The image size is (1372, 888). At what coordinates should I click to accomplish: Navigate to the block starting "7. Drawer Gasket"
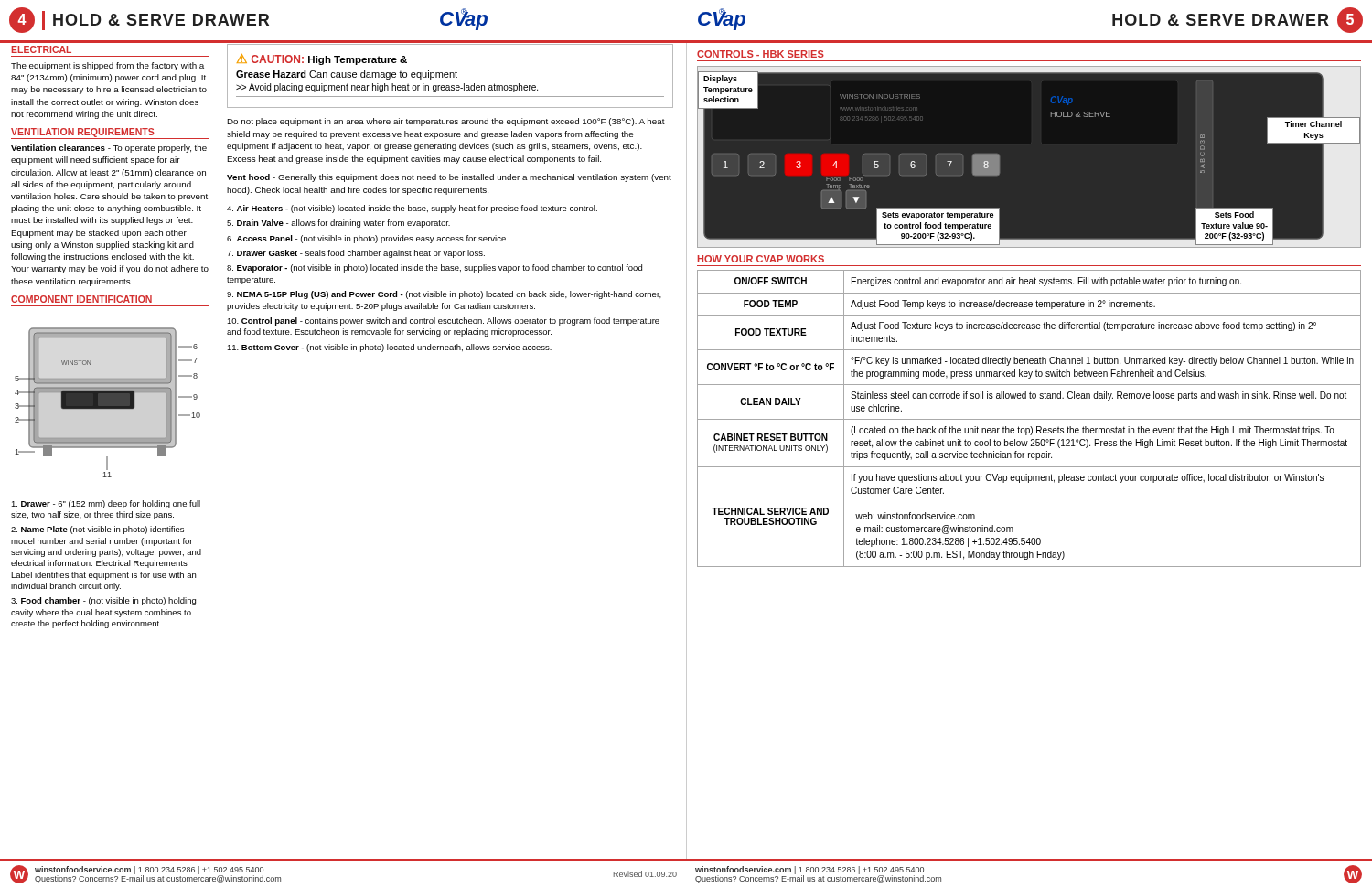coord(356,253)
